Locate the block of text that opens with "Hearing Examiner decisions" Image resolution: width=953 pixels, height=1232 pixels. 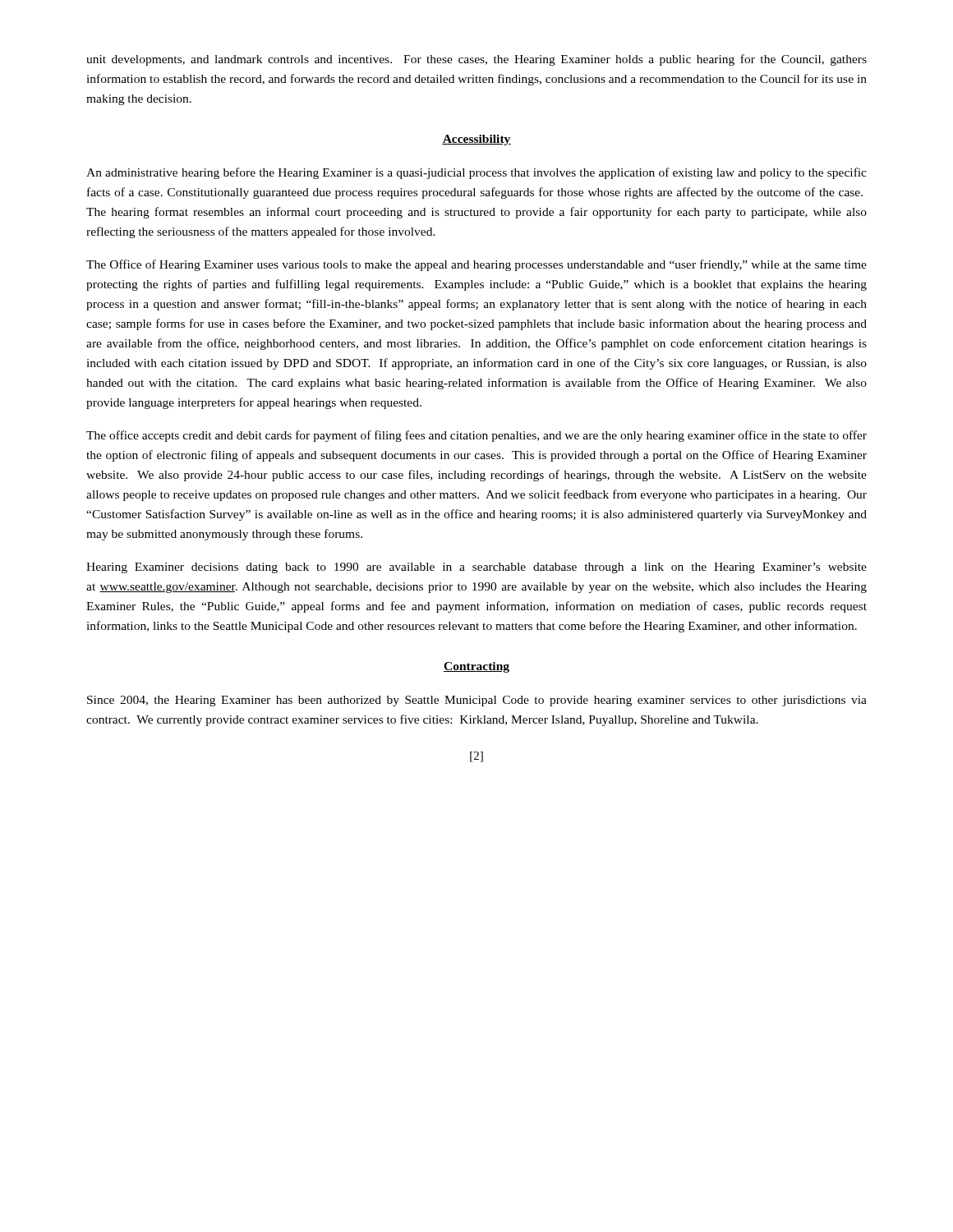coord(476,596)
